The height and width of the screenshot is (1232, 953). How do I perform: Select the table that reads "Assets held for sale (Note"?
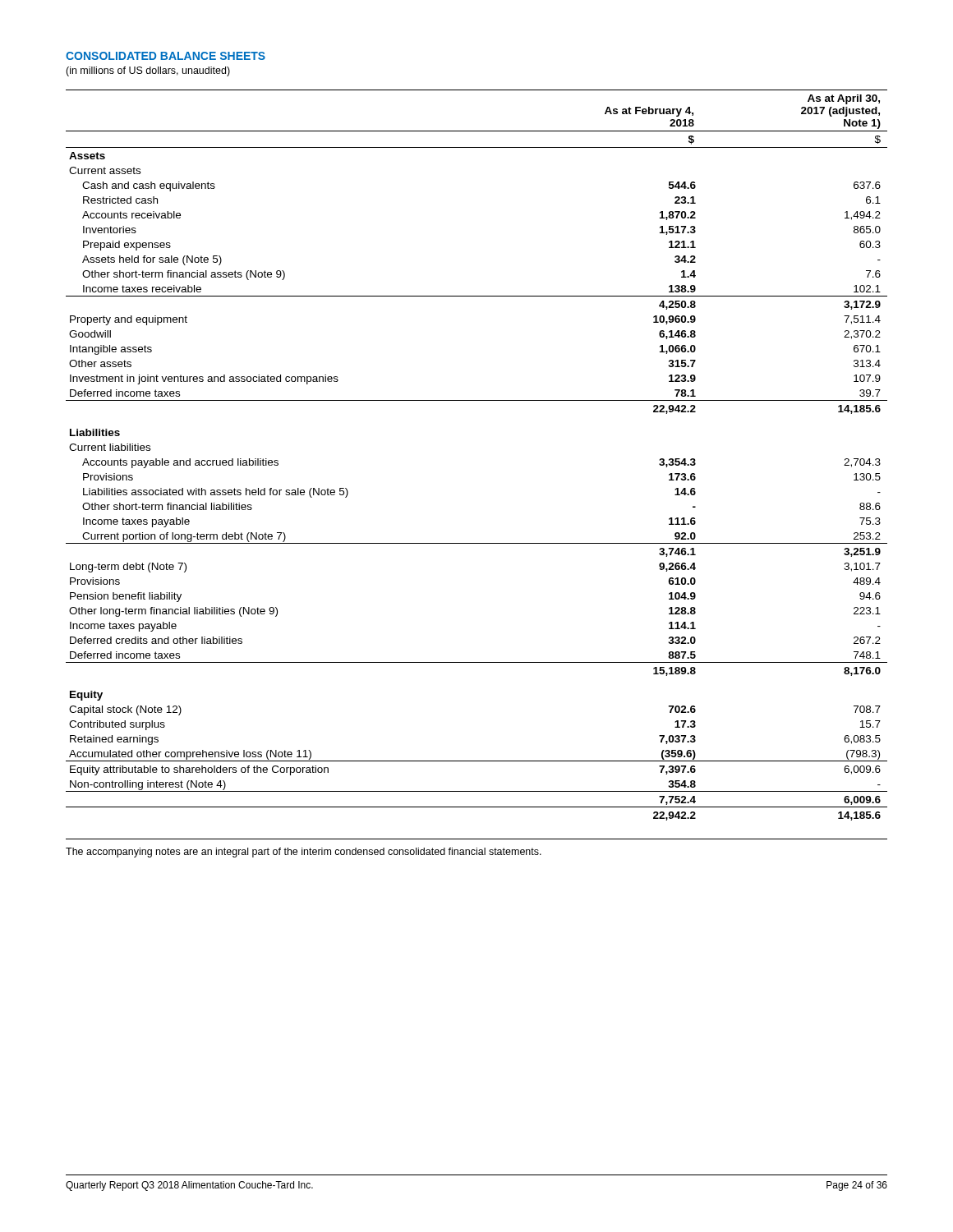pyautogui.click(x=476, y=456)
